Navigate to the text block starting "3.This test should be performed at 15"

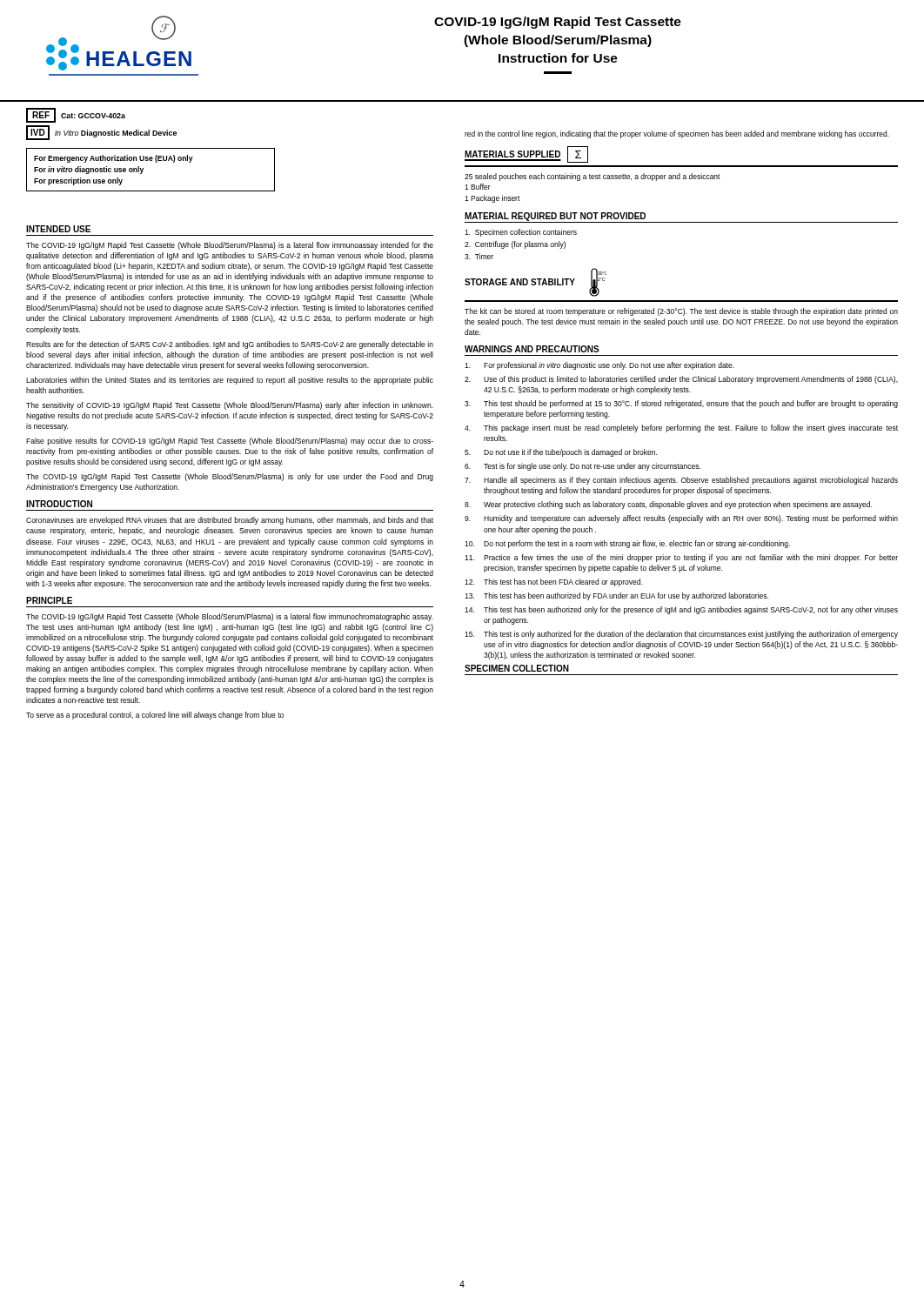point(681,409)
